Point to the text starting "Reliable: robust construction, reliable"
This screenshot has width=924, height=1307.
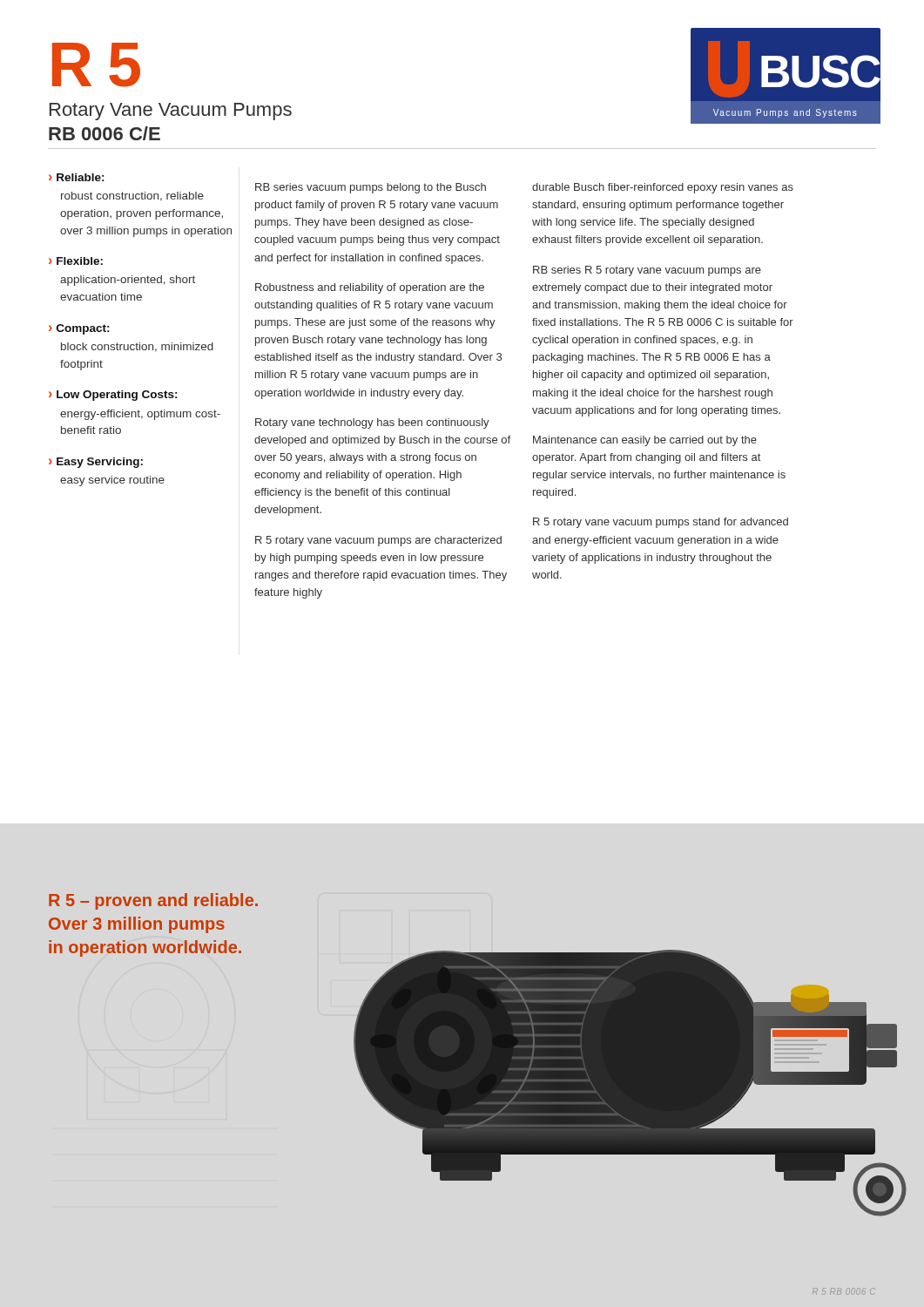142,203
